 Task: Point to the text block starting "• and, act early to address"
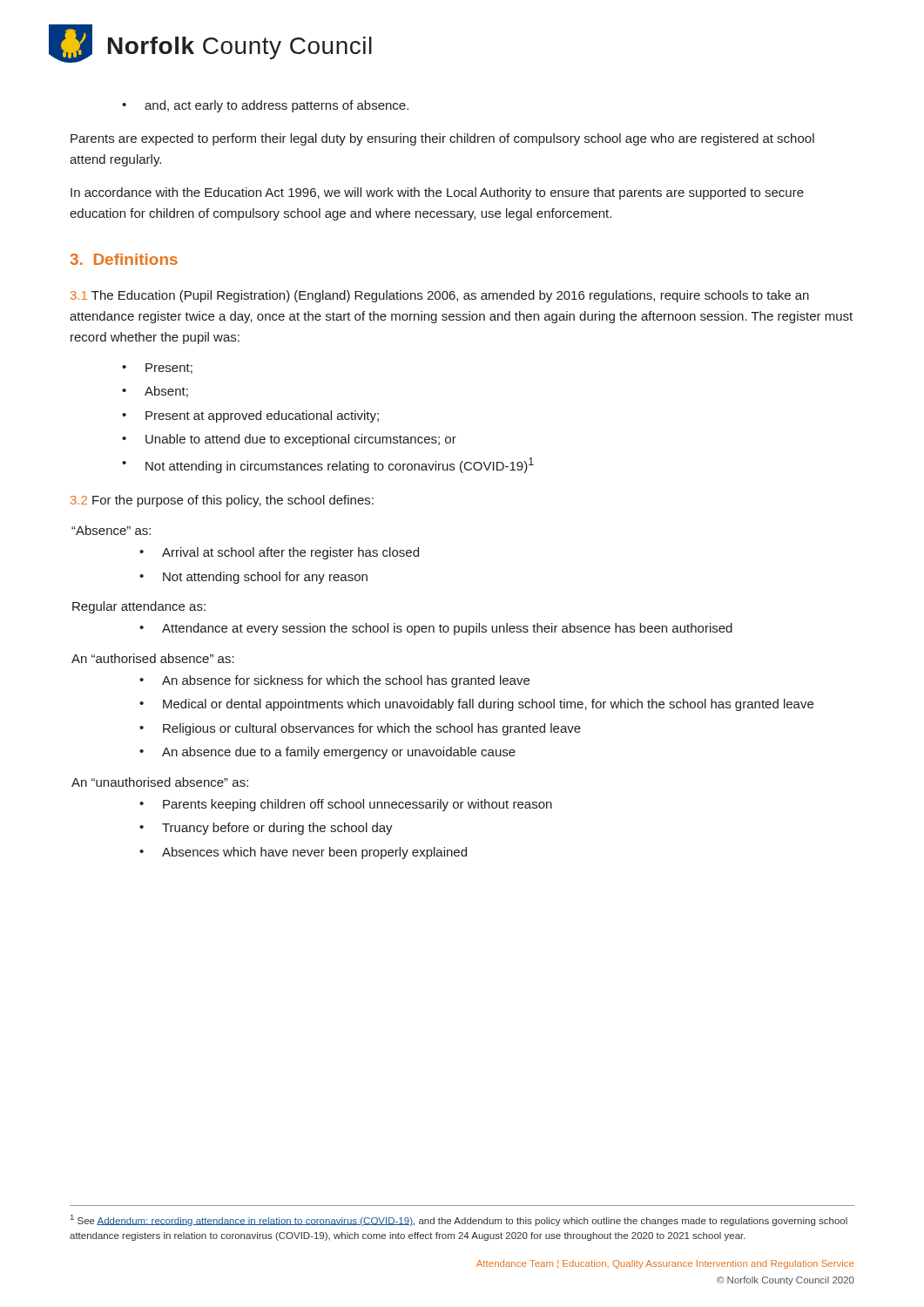pyautogui.click(x=266, y=106)
